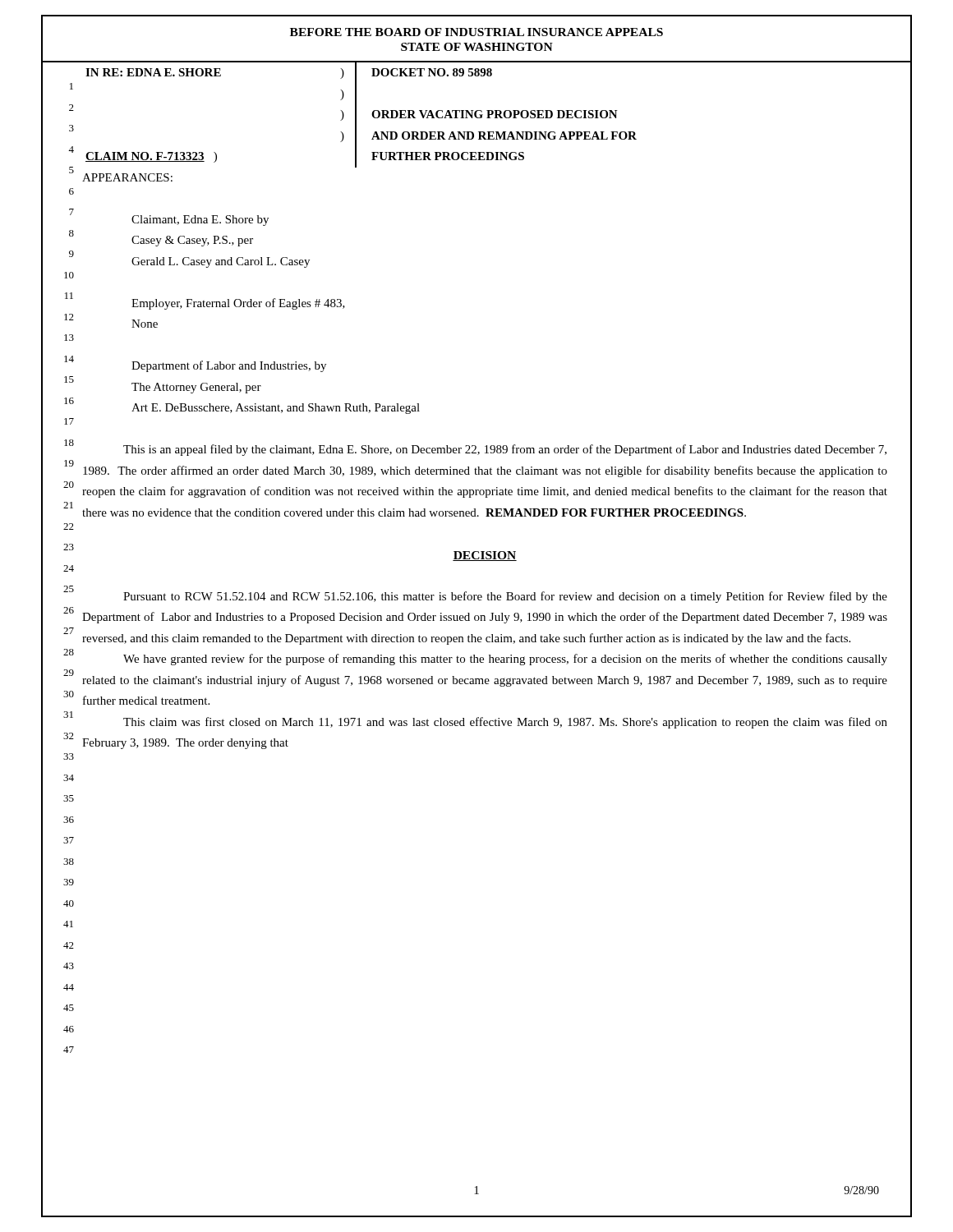Select the text block starting "DOCKET NO. 89"
The image size is (953, 1232).
432,72
